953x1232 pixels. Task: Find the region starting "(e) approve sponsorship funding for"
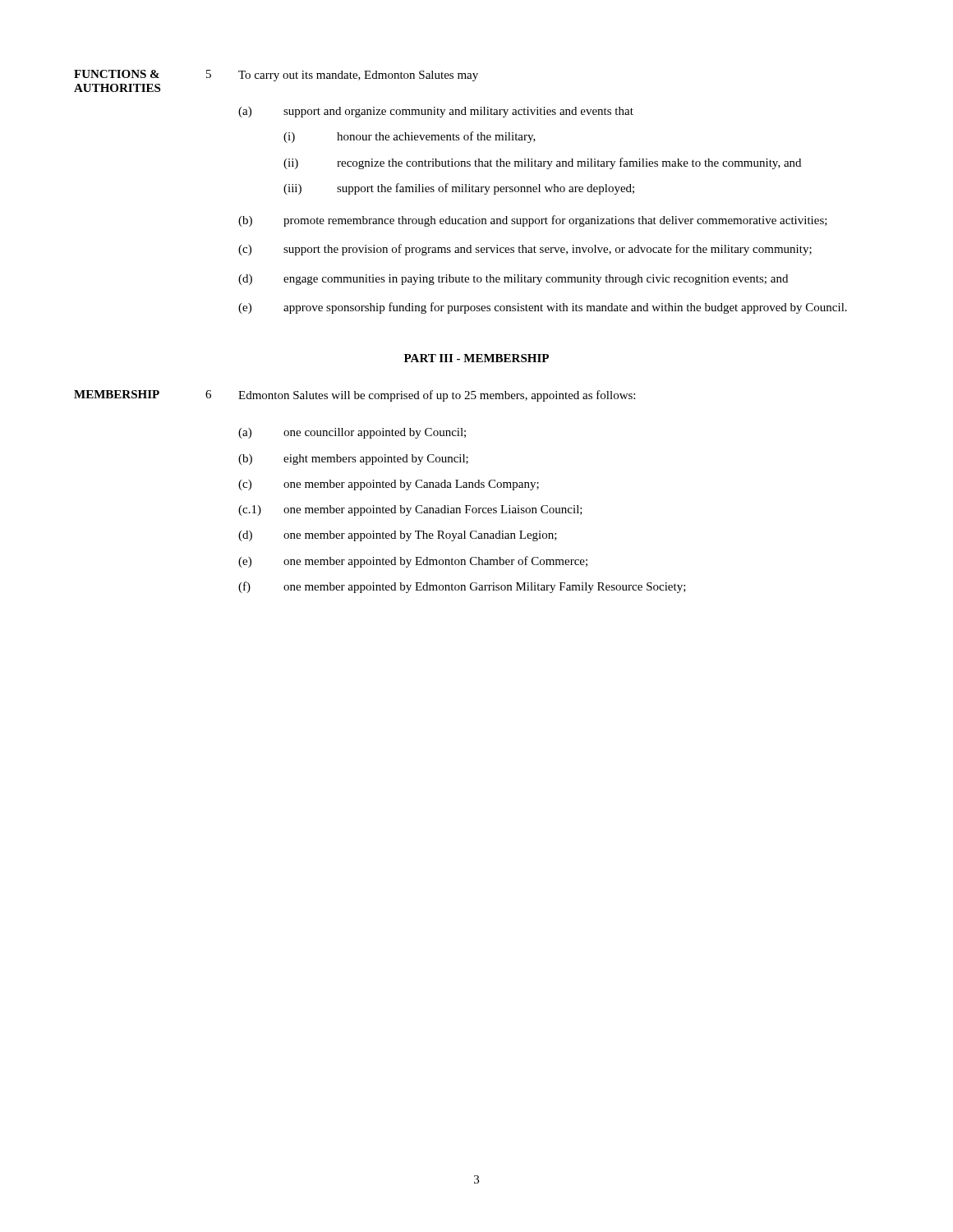[559, 307]
